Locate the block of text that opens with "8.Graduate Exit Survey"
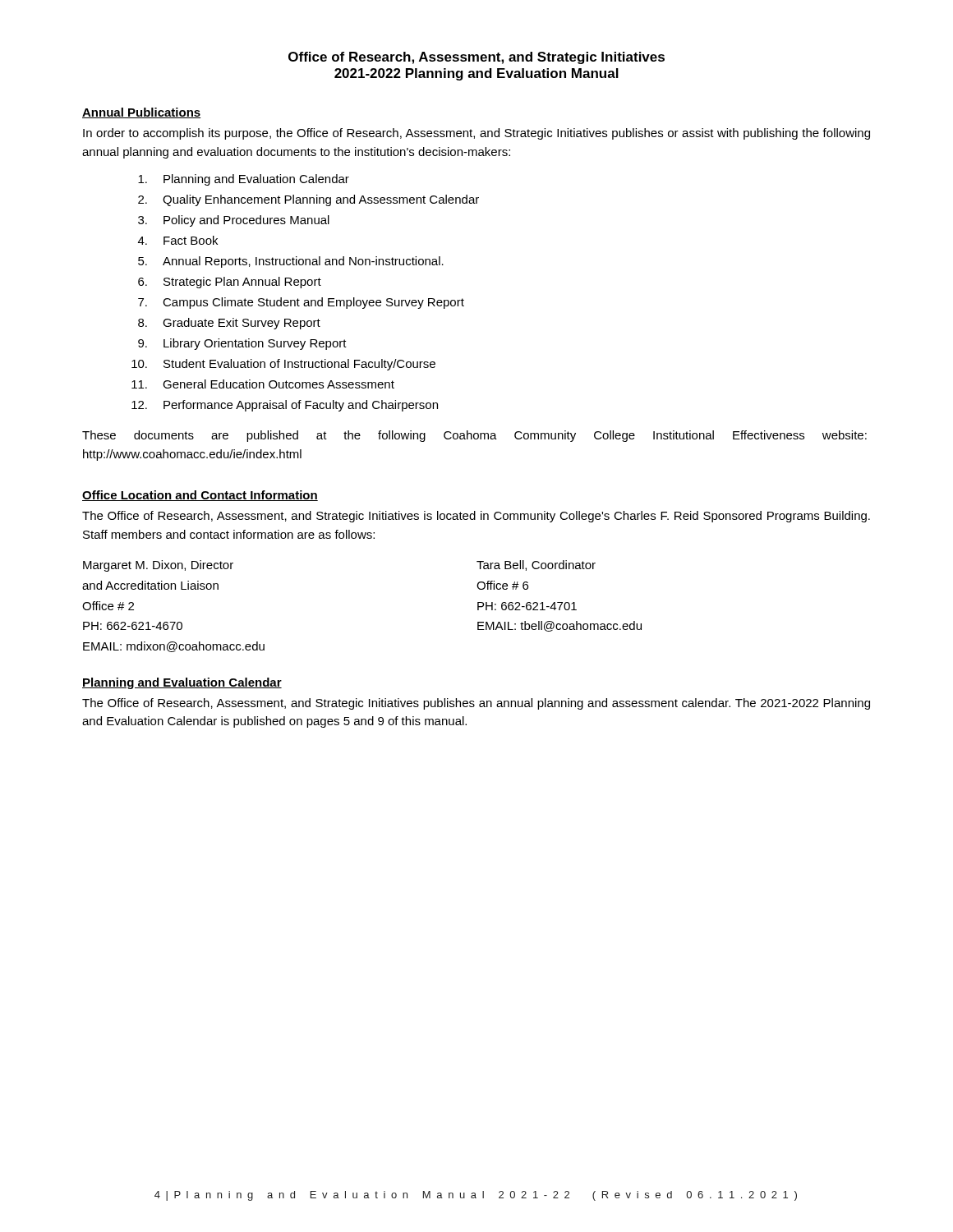 click(229, 324)
